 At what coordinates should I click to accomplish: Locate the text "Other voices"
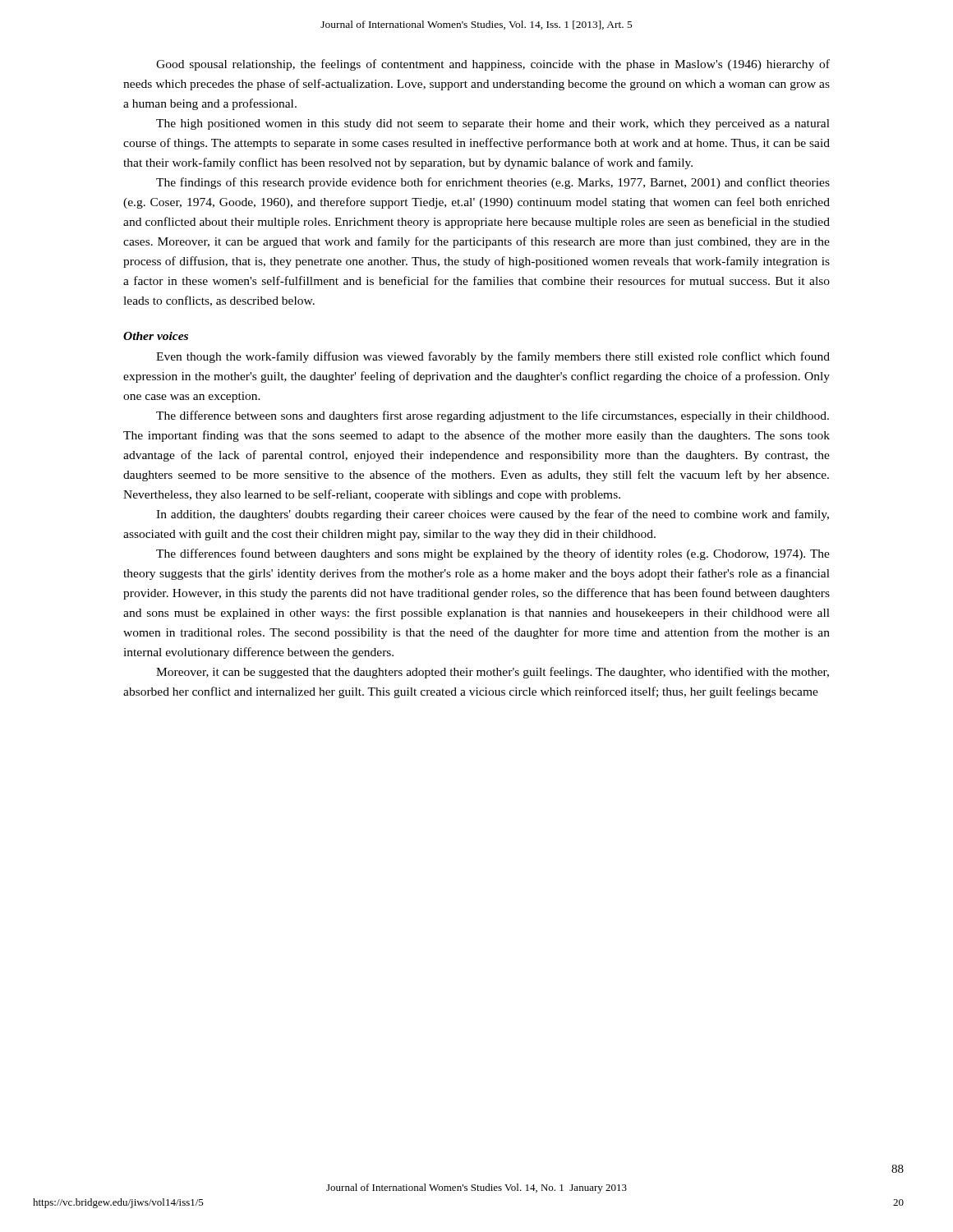pyautogui.click(x=156, y=336)
